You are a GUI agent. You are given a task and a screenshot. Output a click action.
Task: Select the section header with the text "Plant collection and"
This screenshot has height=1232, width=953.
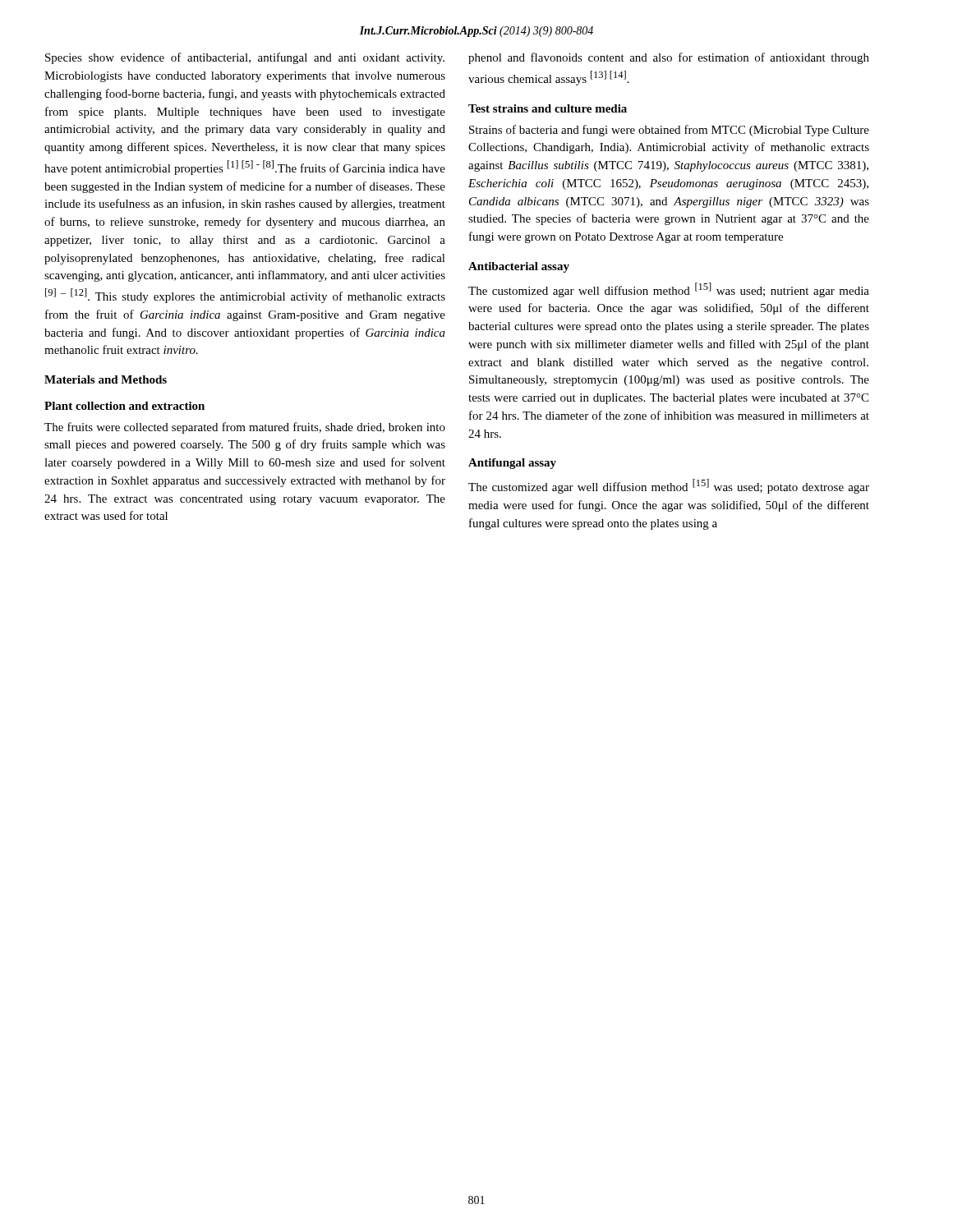(125, 406)
